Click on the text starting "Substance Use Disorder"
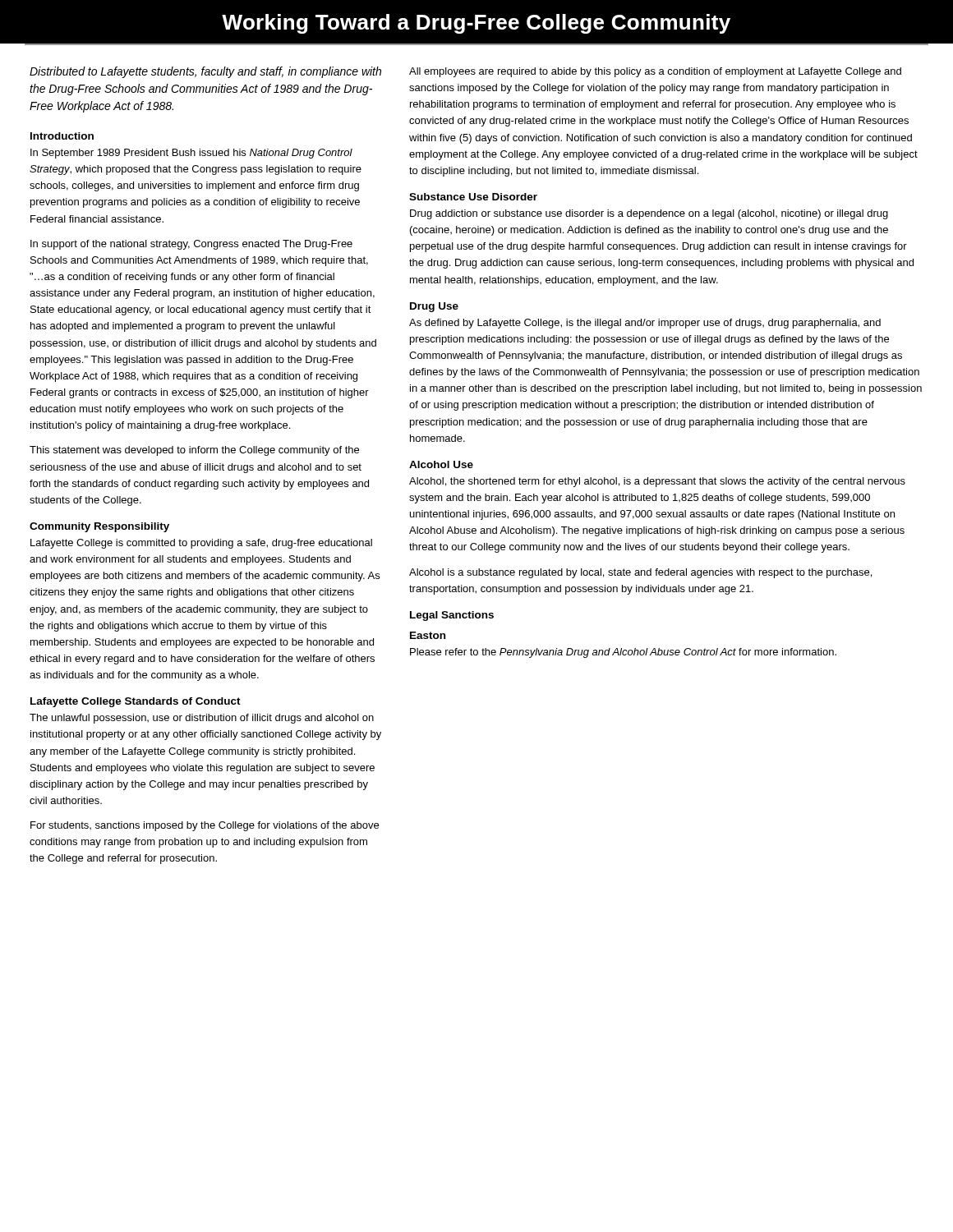Screen dimensions: 1232x953 coord(473,197)
